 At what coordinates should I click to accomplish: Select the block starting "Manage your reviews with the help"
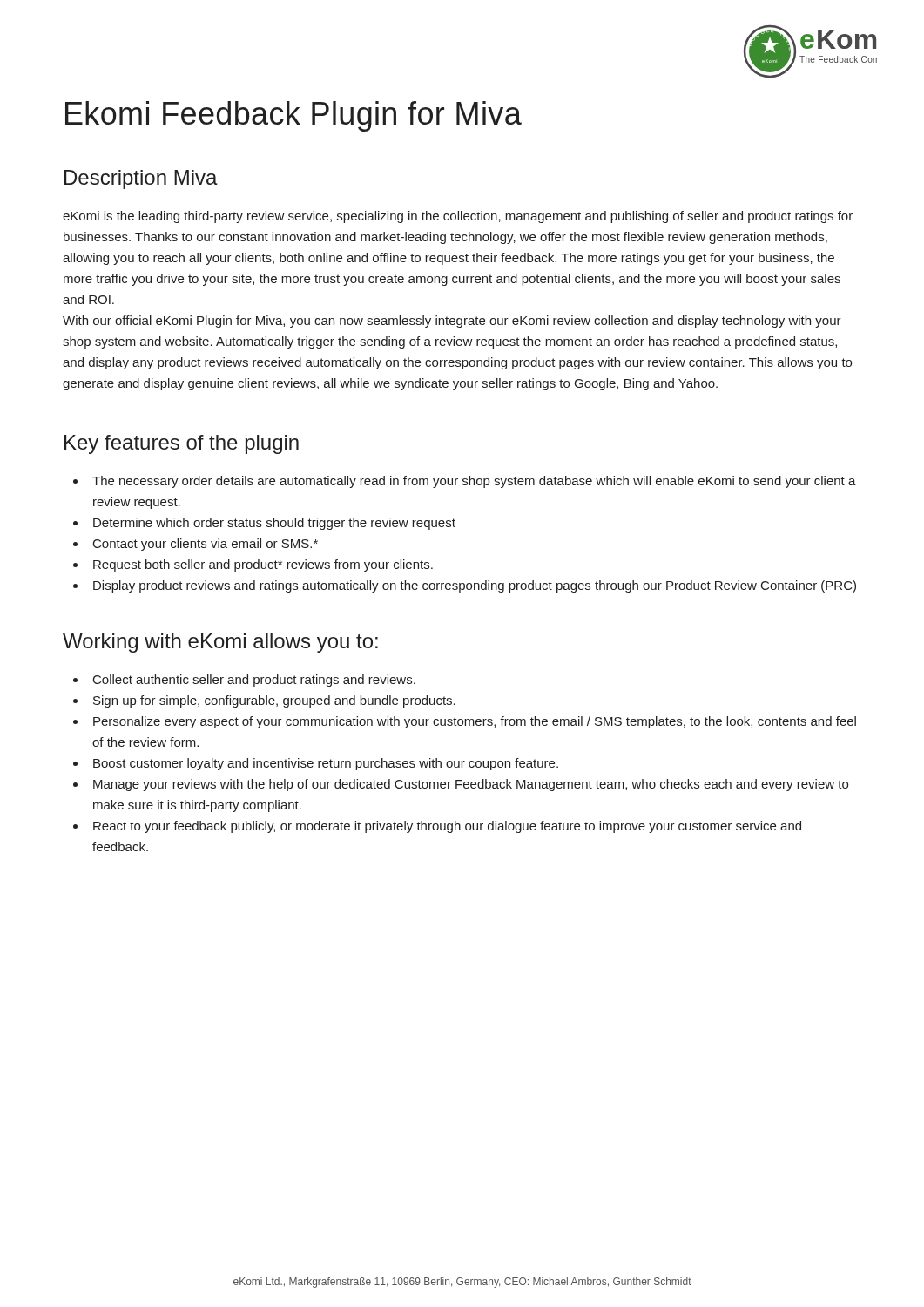click(474, 795)
